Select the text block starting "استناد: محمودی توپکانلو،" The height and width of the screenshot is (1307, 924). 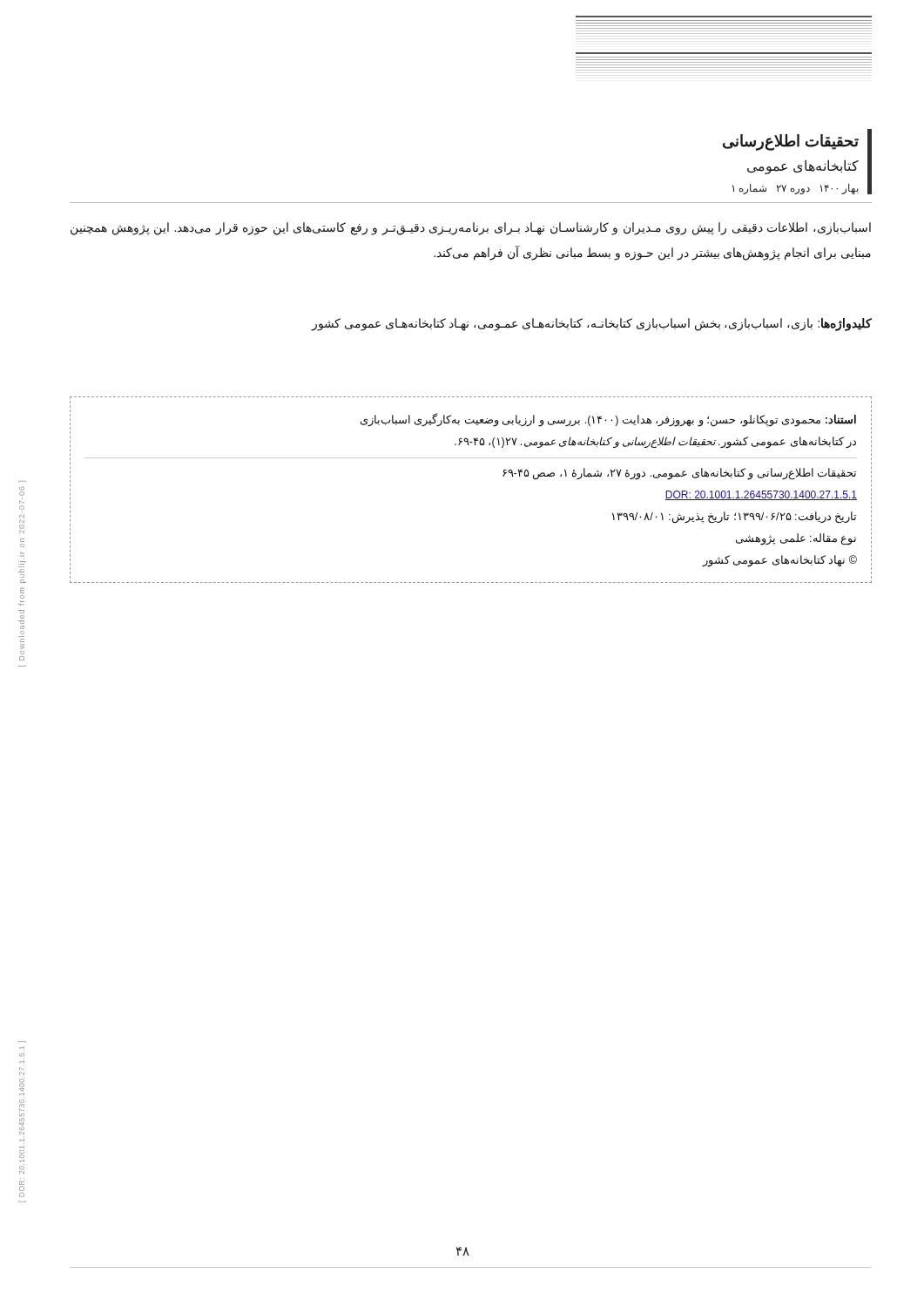click(608, 420)
